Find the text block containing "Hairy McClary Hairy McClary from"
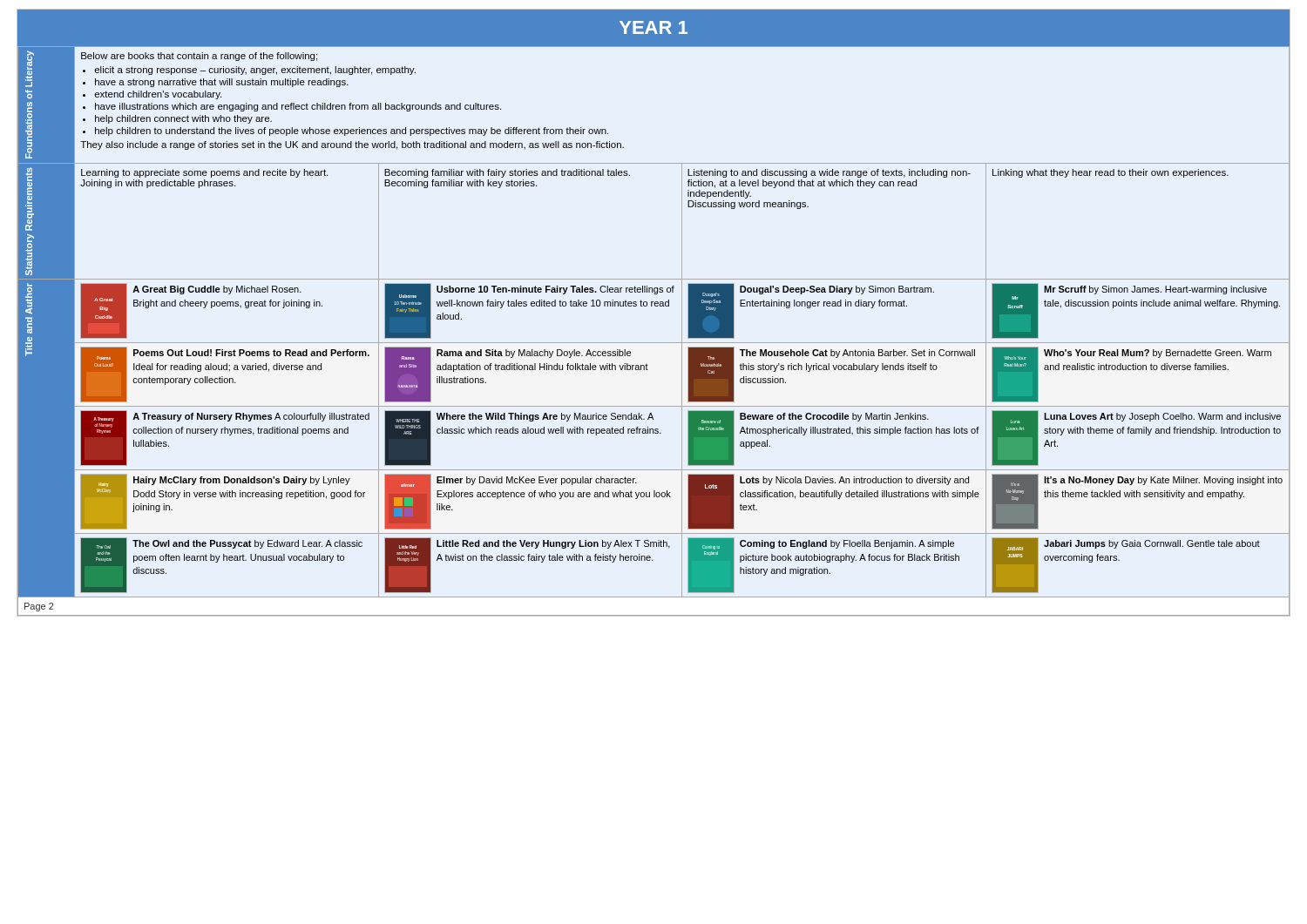The width and height of the screenshot is (1307, 924). [227, 502]
